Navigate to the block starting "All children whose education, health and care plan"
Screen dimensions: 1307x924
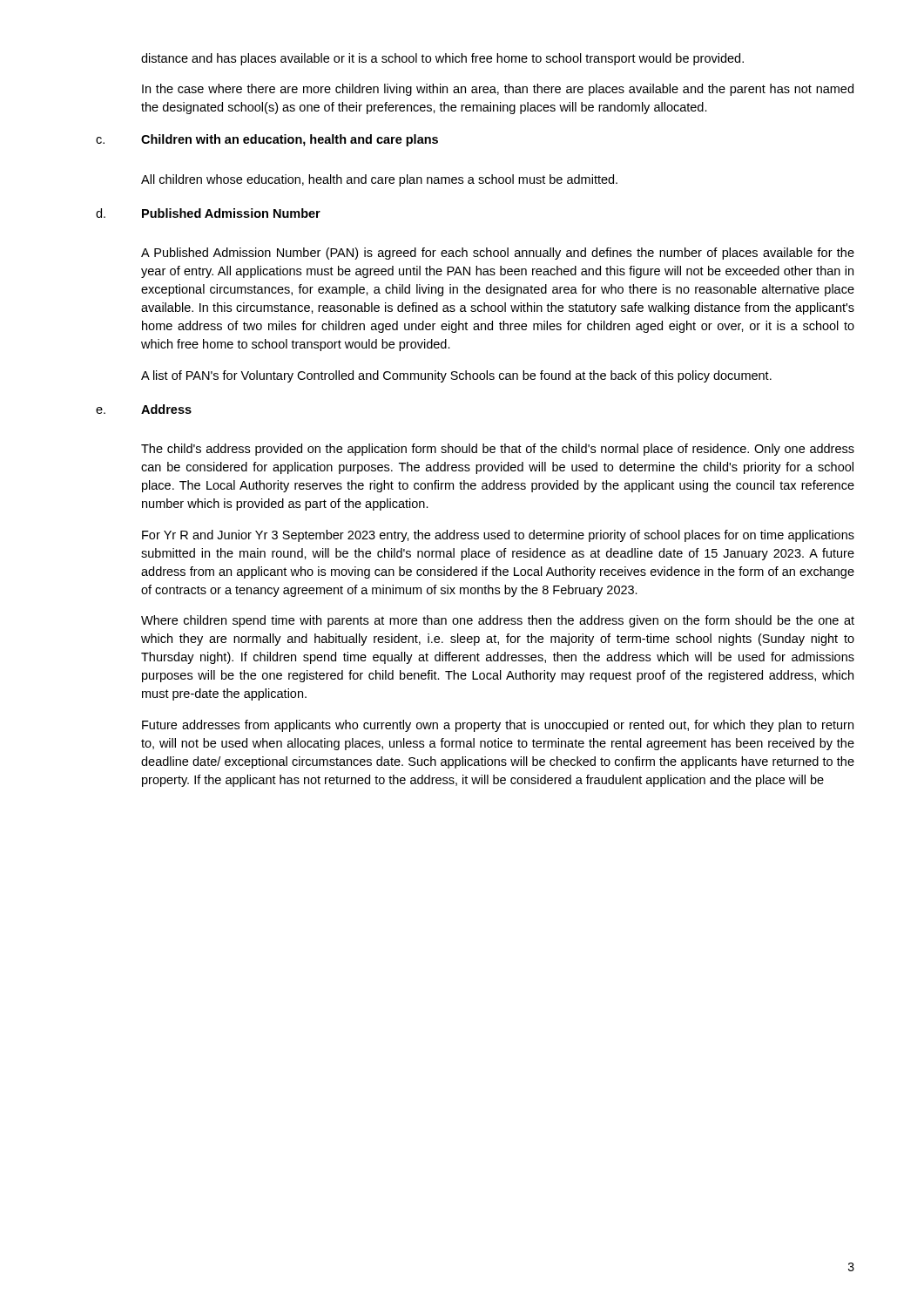click(498, 180)
